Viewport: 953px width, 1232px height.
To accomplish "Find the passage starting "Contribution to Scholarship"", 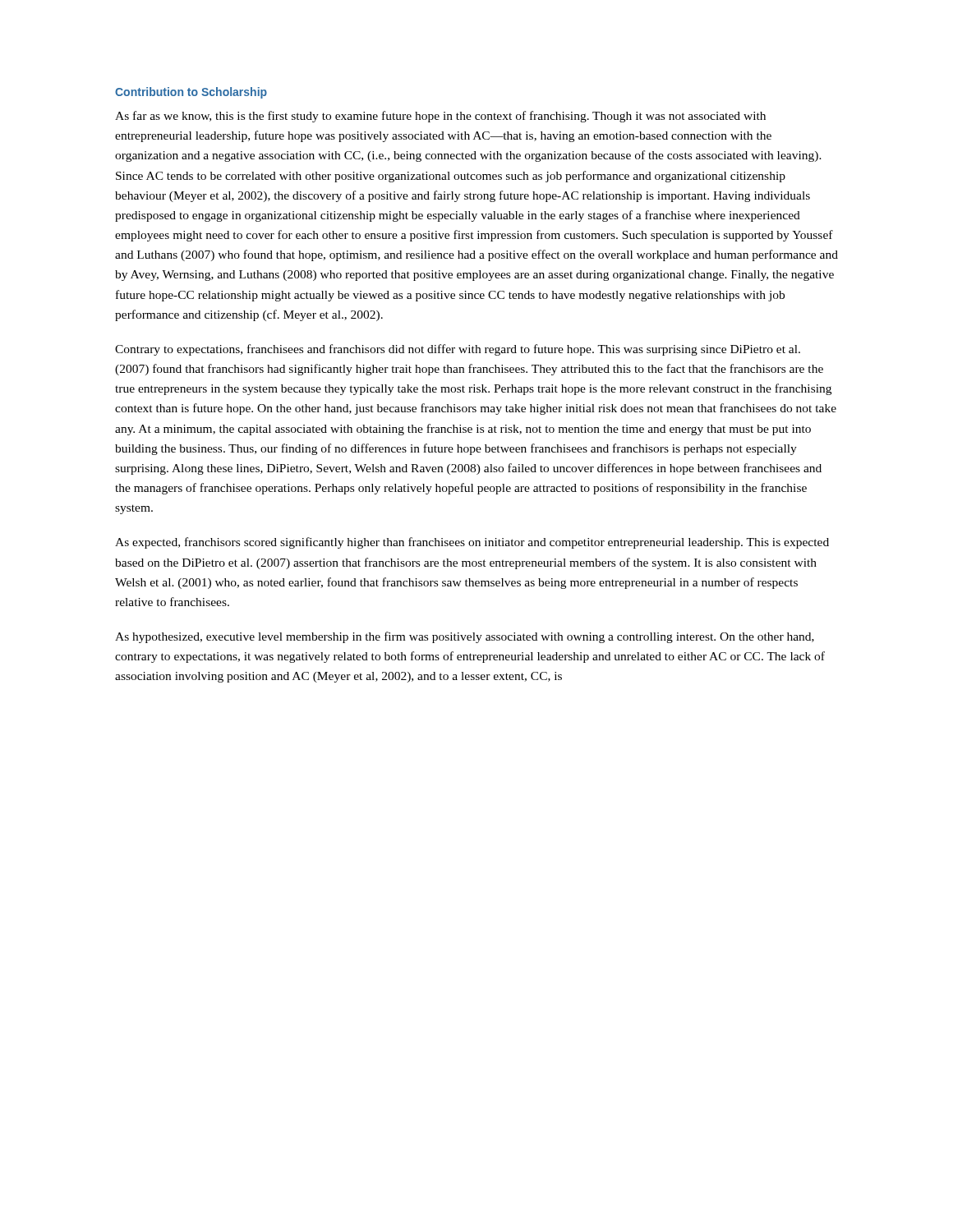I will 191,92.
